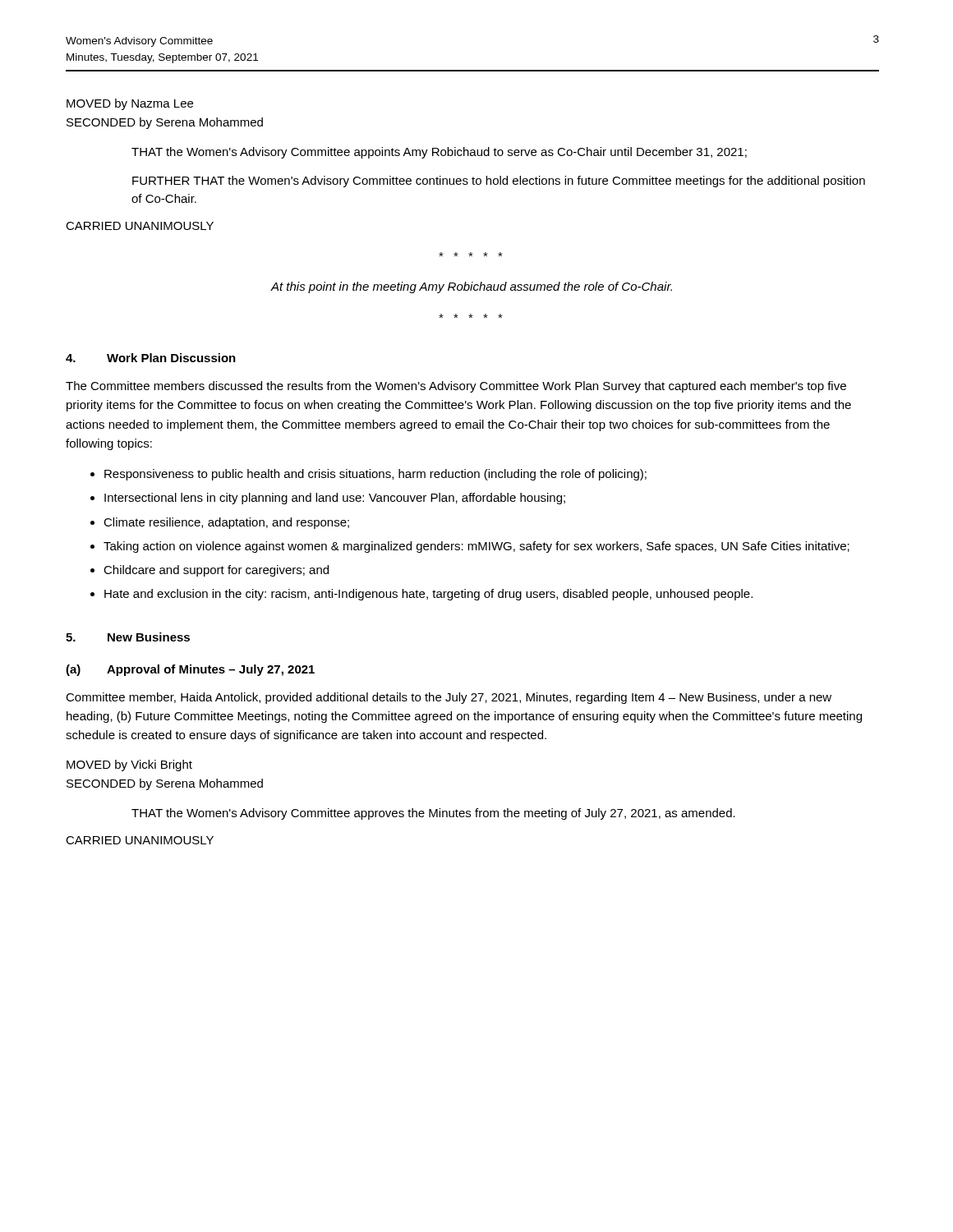Find the block starting "Responsiveness to public"
This screenshot has height=1232, width=953.
click(x=375, y=474)
